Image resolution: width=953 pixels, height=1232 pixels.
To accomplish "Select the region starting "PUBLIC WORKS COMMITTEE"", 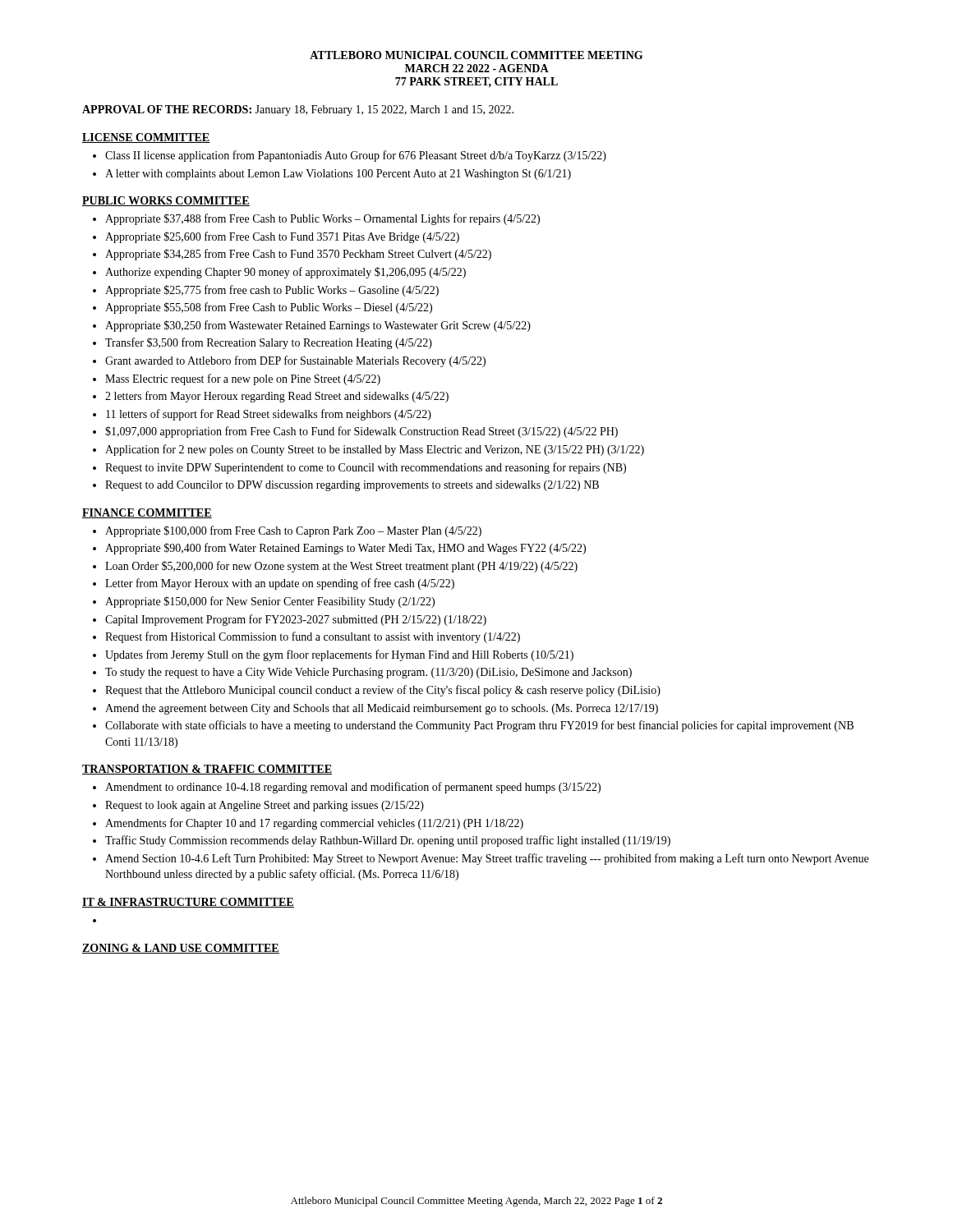I will click(166, 201).
